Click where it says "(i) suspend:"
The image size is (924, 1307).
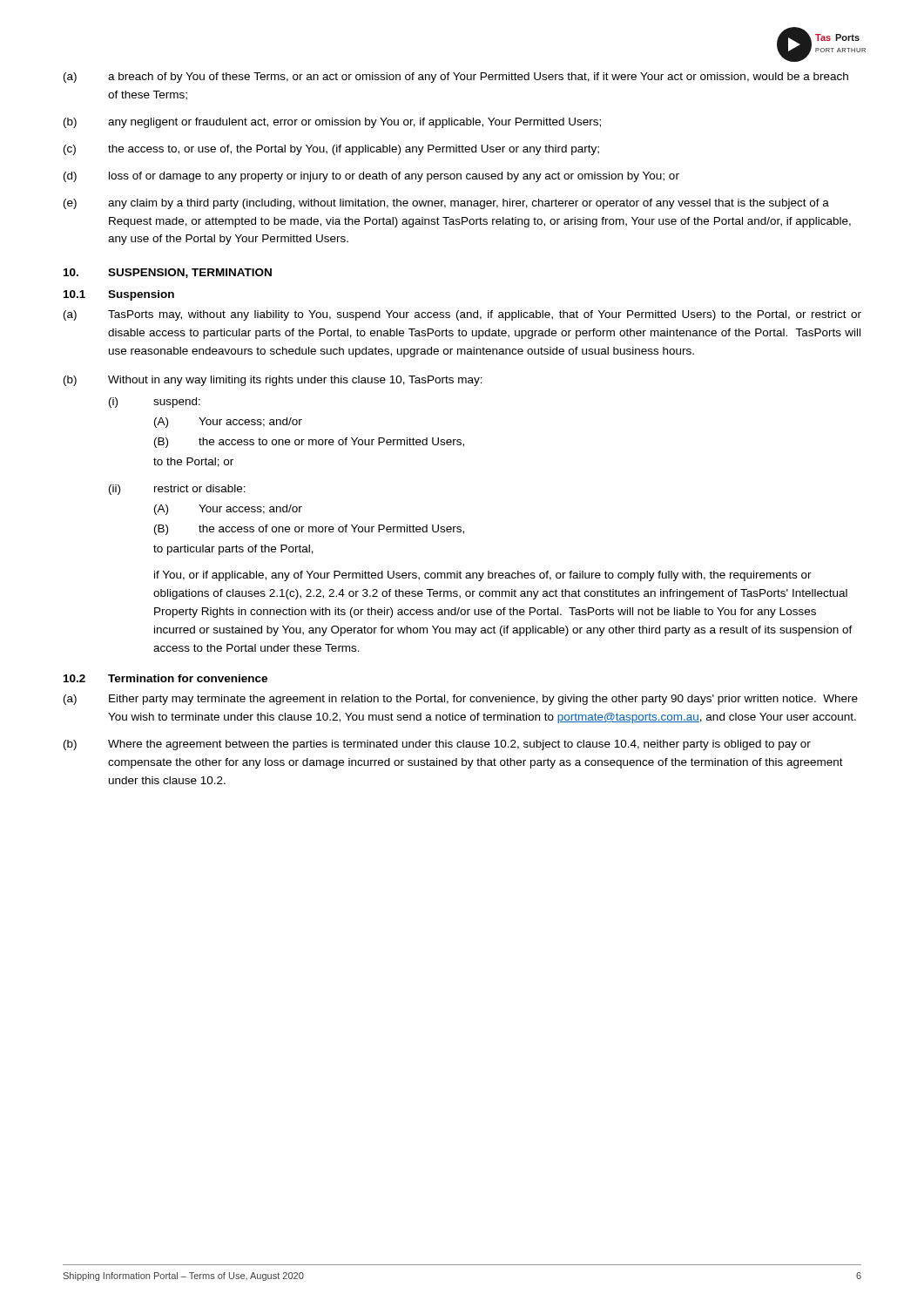[x=155, y=403]
